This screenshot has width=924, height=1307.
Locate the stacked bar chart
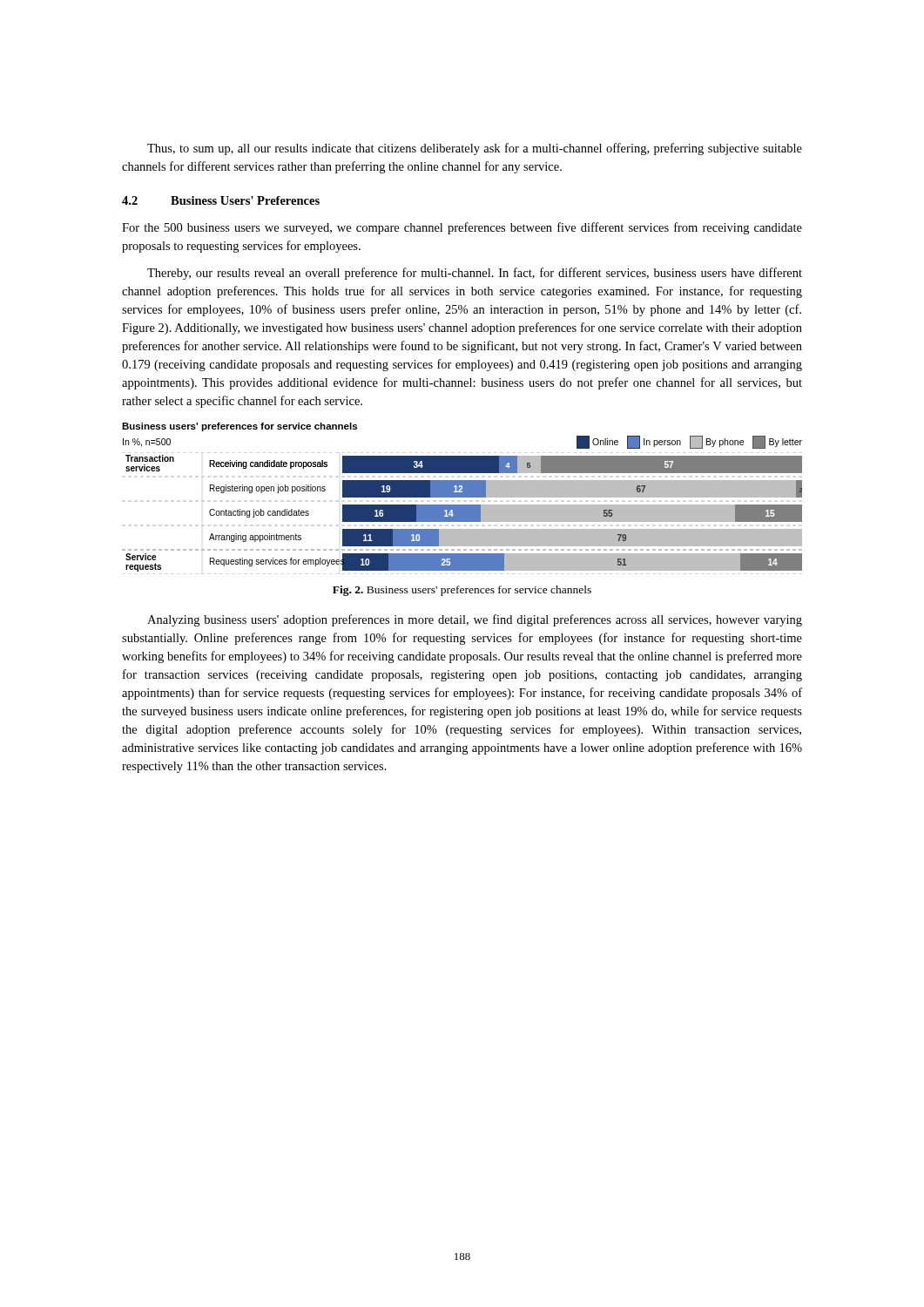(462, 497)
